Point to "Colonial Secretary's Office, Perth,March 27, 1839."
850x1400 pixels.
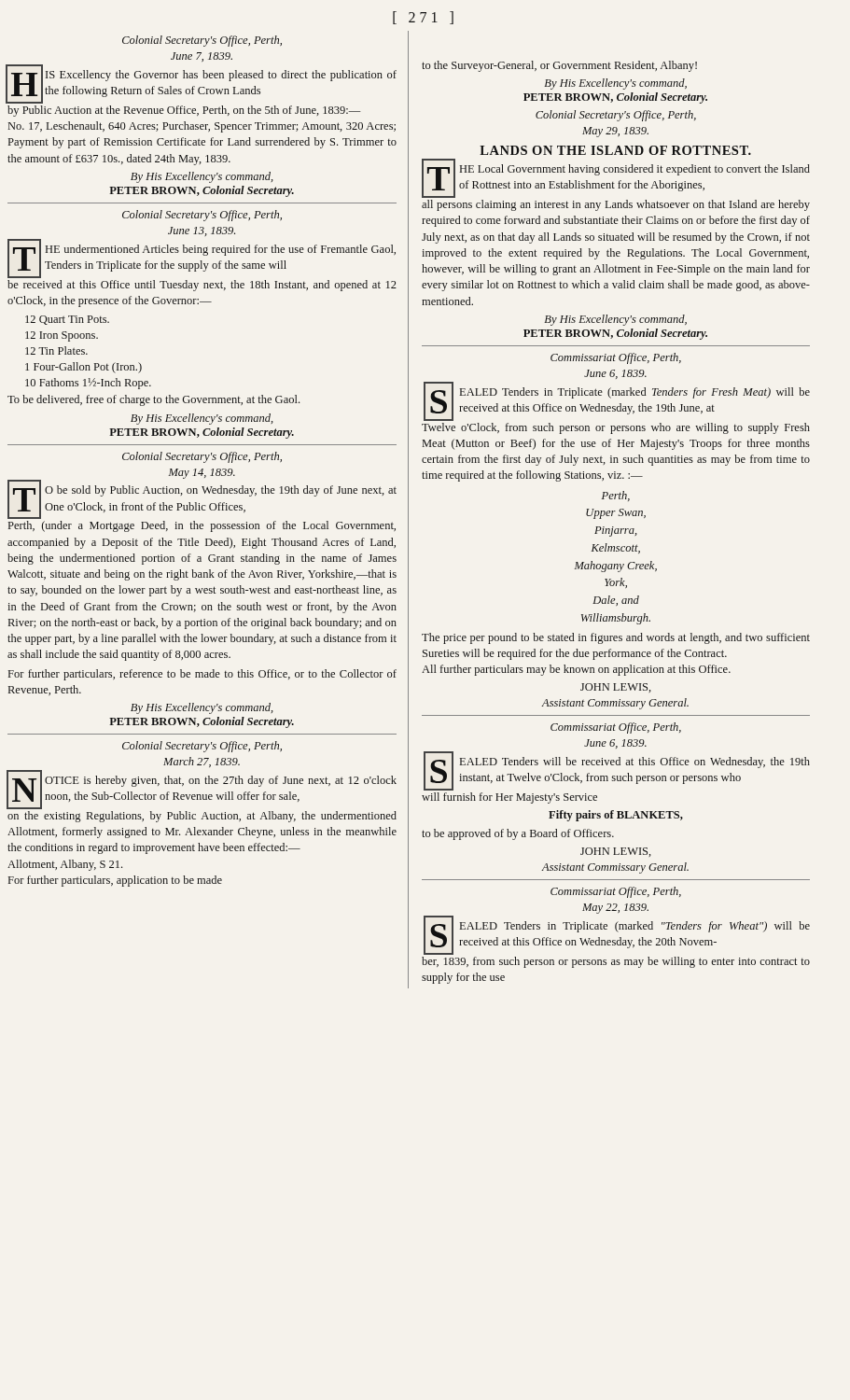pyautogui.click(x=202, y=754)
